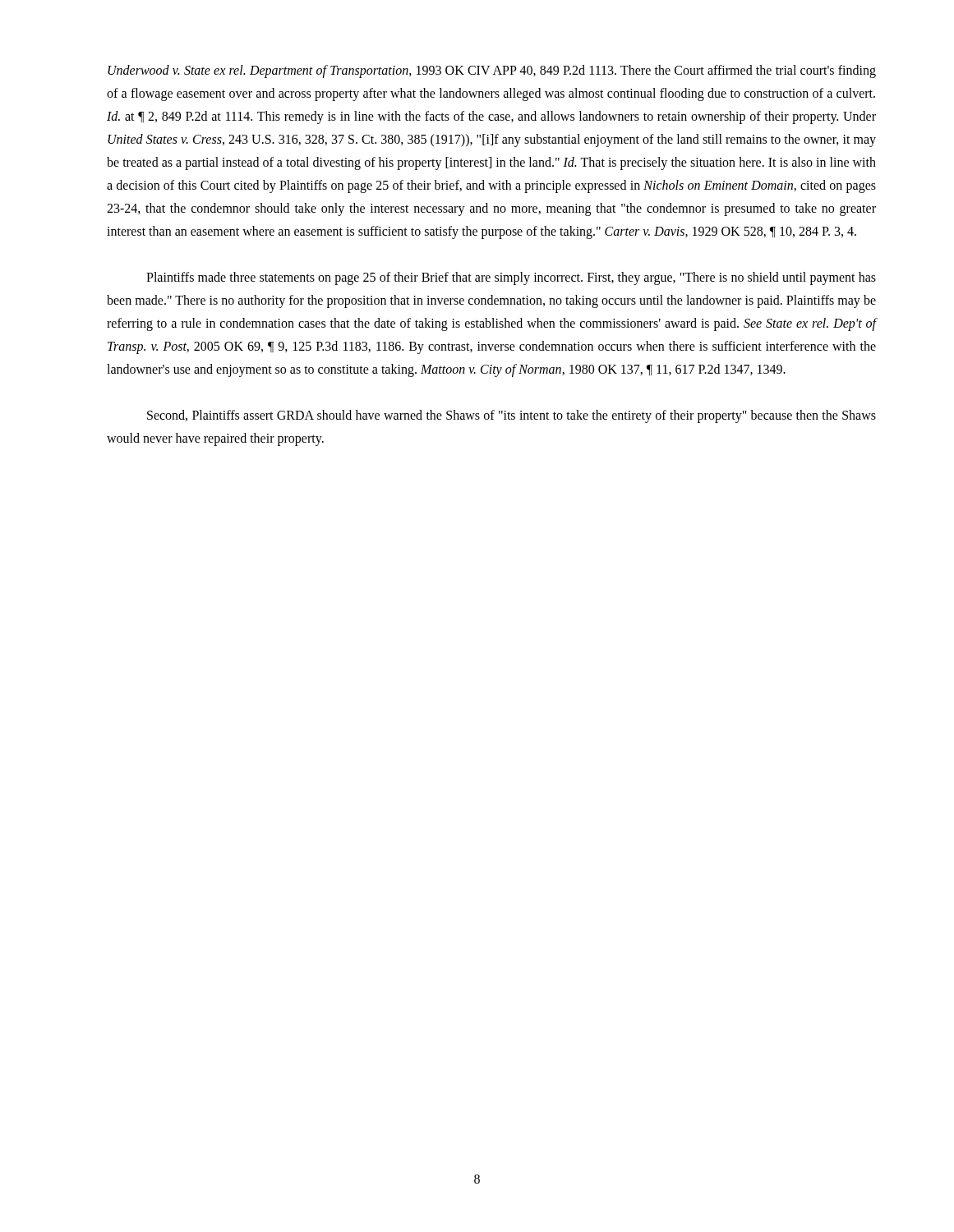Point to the block starting "Second, Plaintiffs assert"
The image size is (954, 1232).
[x=491, y=427]
